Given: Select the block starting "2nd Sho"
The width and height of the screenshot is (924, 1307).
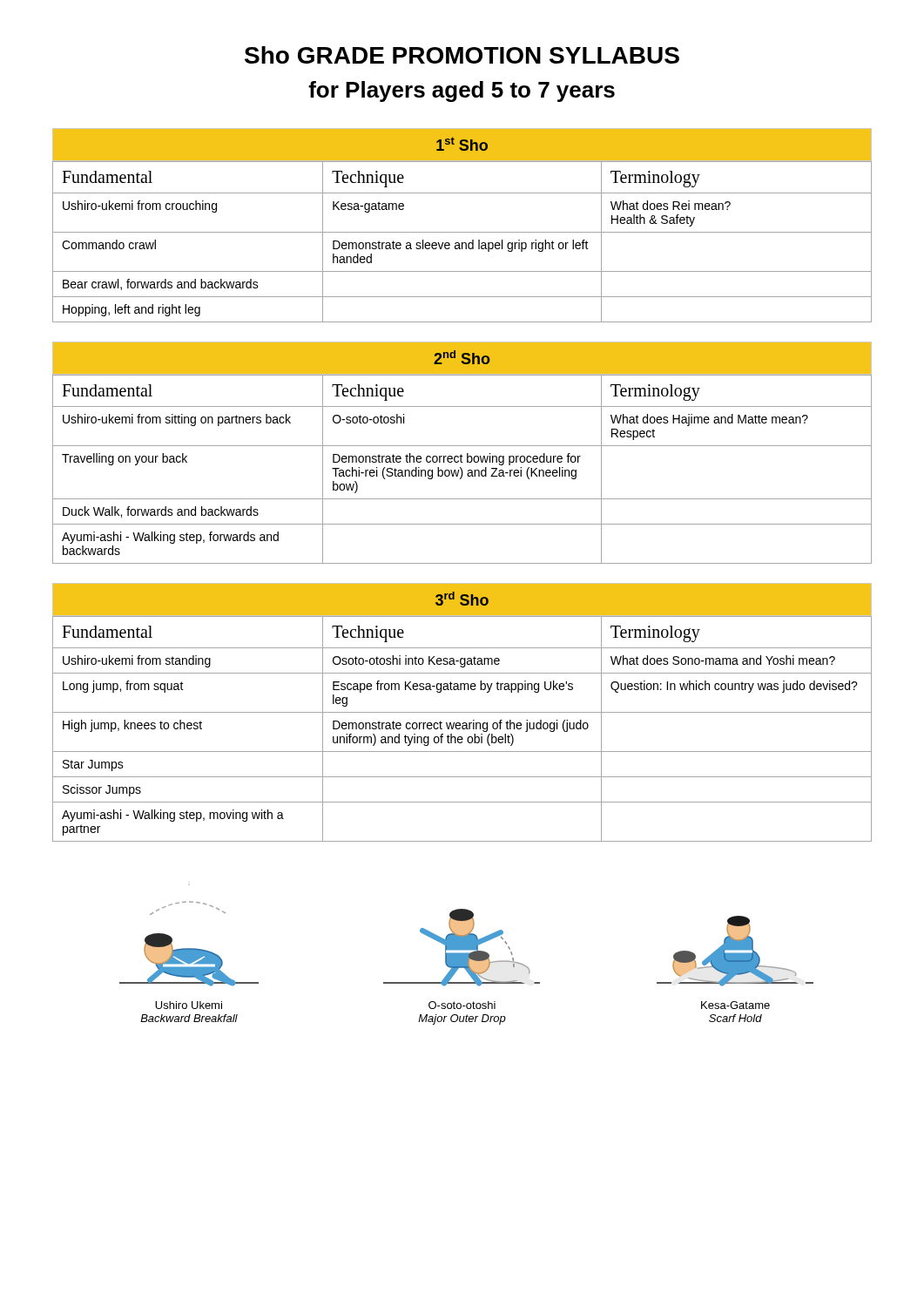Looking at the screenshot, I should tap(462, 358).
